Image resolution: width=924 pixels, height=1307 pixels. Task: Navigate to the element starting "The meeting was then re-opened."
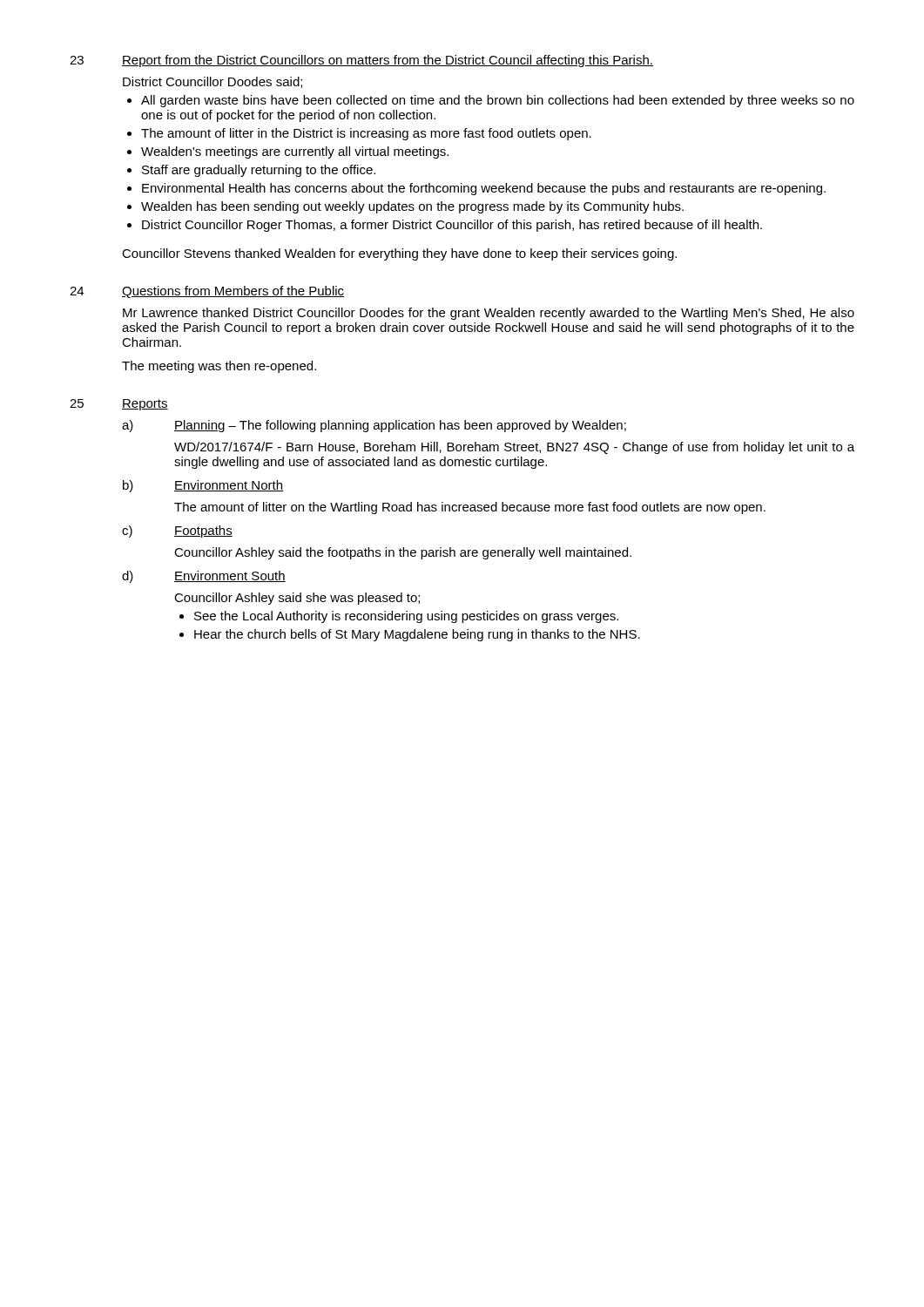pos(219,367)
